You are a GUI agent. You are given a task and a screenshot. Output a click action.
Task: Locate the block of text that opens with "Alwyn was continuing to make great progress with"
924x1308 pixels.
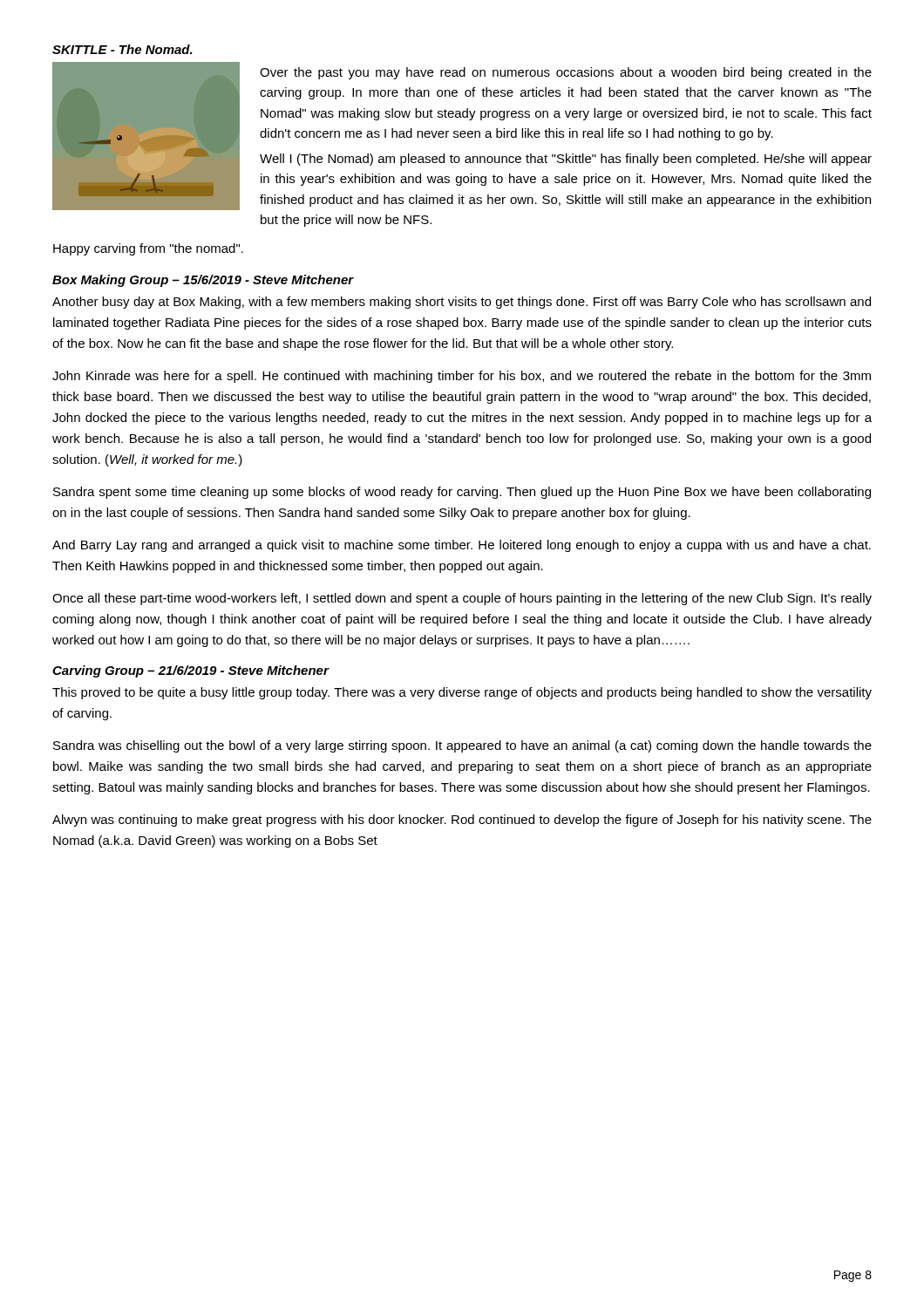(462, 830)
